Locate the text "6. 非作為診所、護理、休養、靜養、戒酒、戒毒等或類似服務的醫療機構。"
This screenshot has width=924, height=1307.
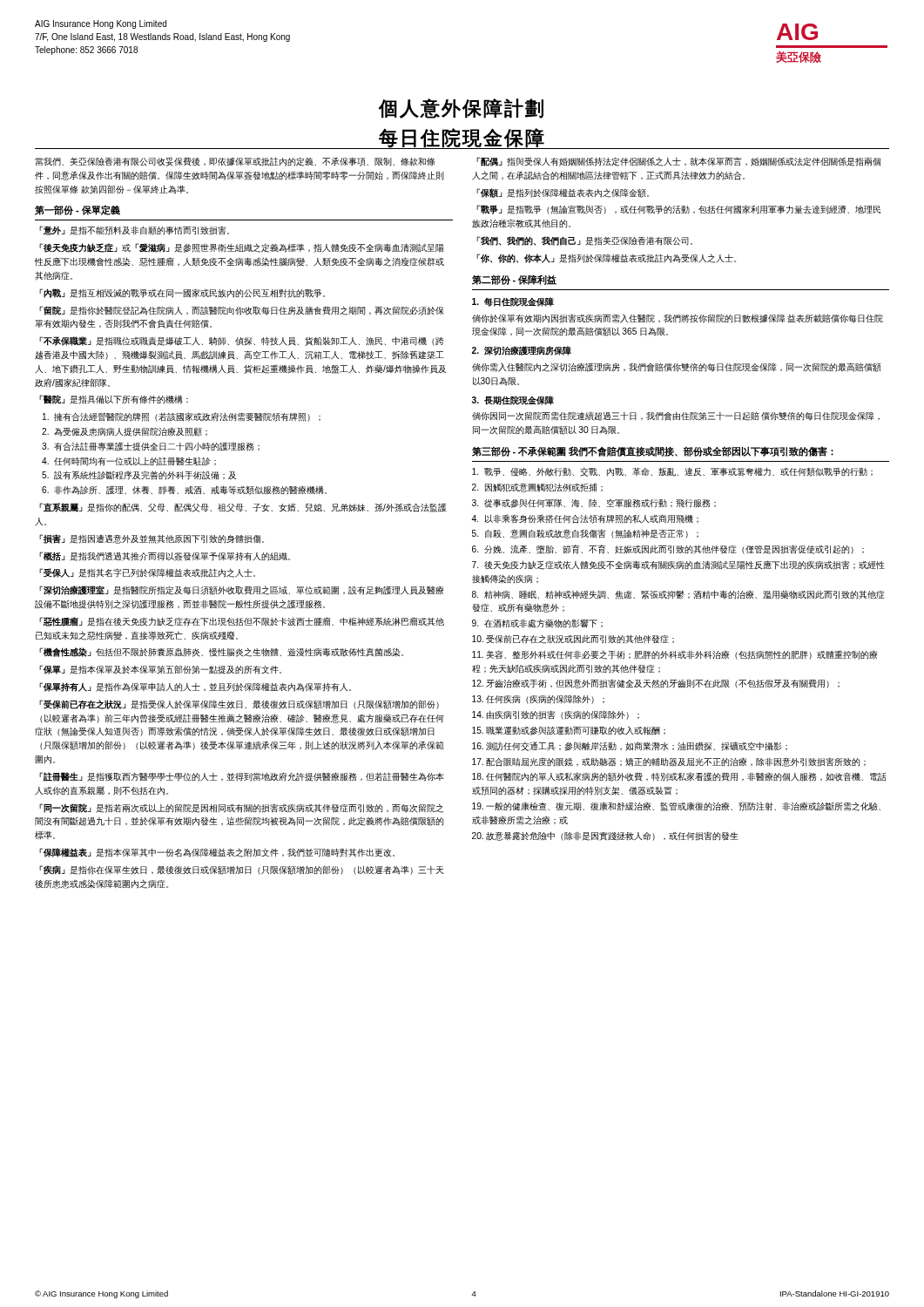point(187,490)
